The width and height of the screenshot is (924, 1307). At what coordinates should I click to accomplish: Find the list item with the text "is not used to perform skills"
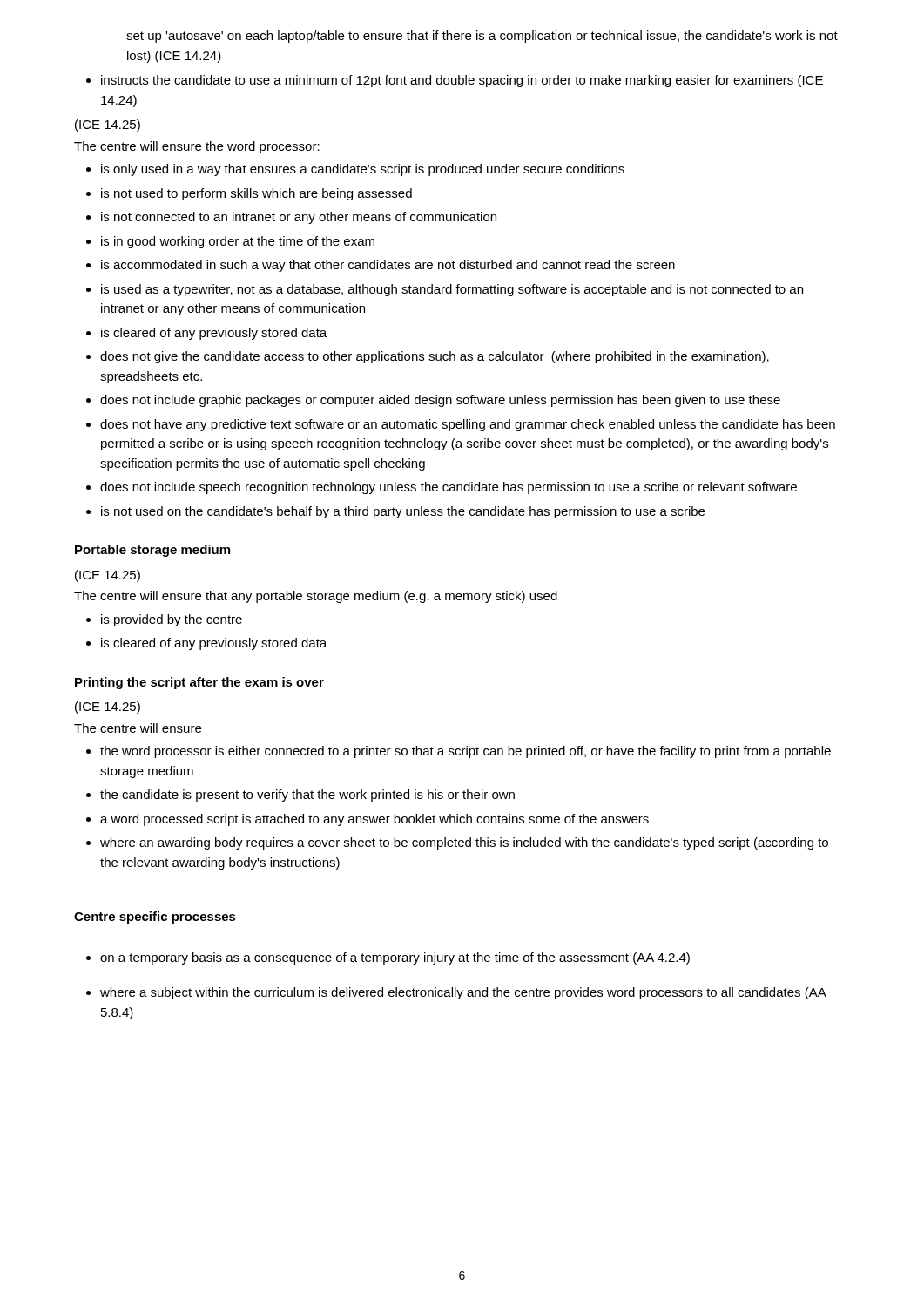256,193
